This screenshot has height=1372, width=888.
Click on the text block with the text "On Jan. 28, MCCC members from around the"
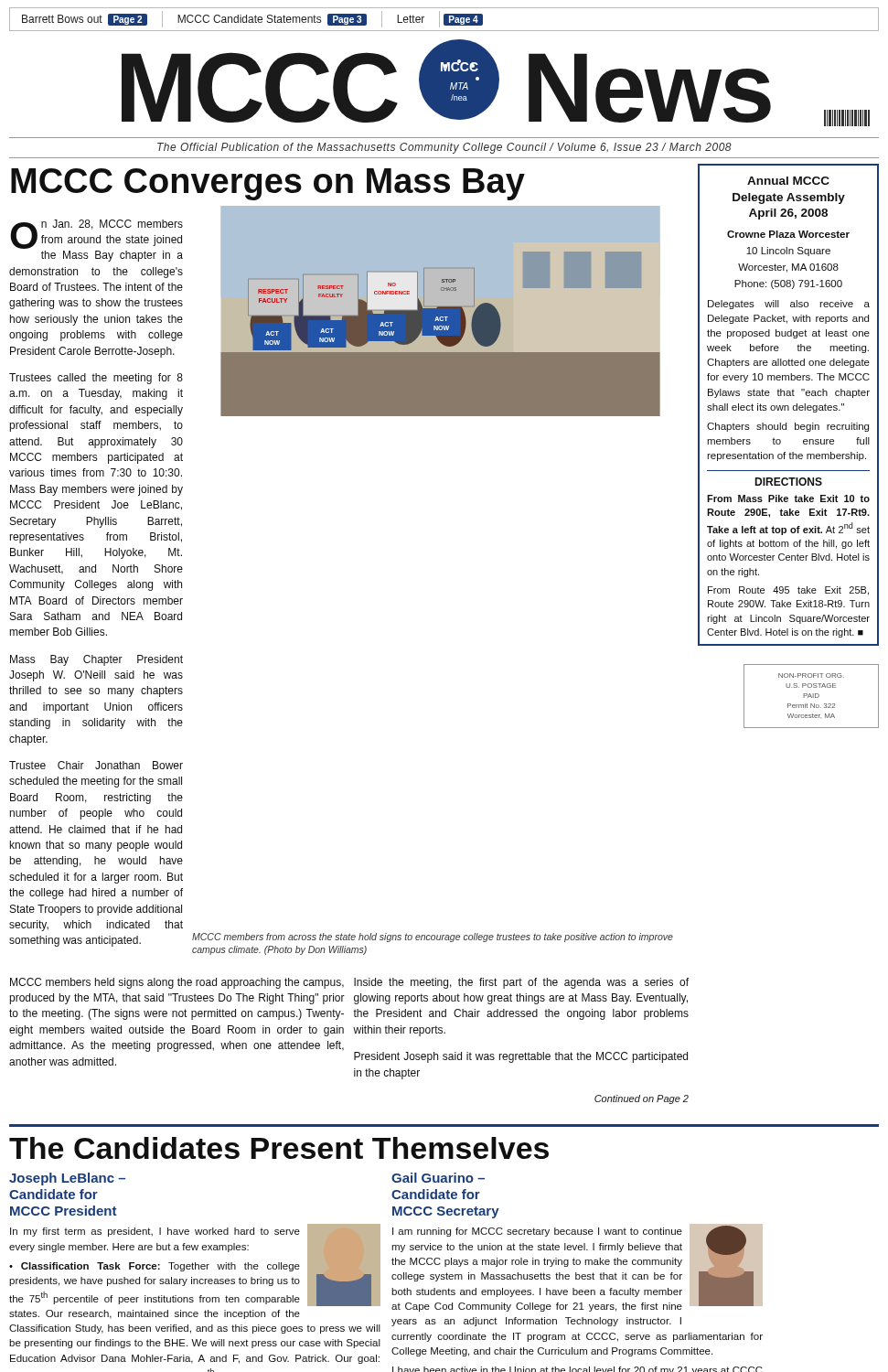click(x=96, y=583)
